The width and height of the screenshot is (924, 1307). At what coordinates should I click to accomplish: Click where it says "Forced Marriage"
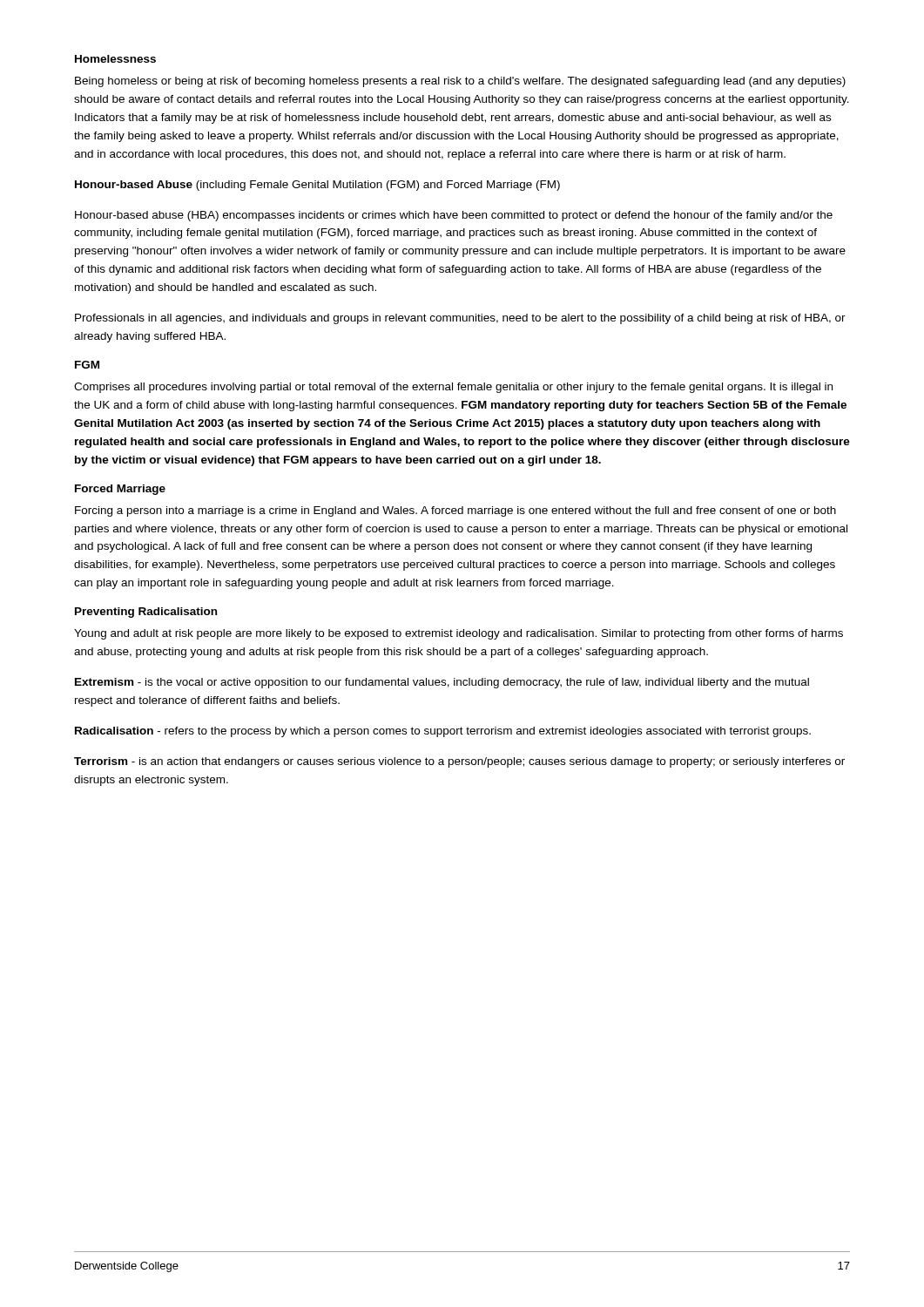[x=120, y=488]
